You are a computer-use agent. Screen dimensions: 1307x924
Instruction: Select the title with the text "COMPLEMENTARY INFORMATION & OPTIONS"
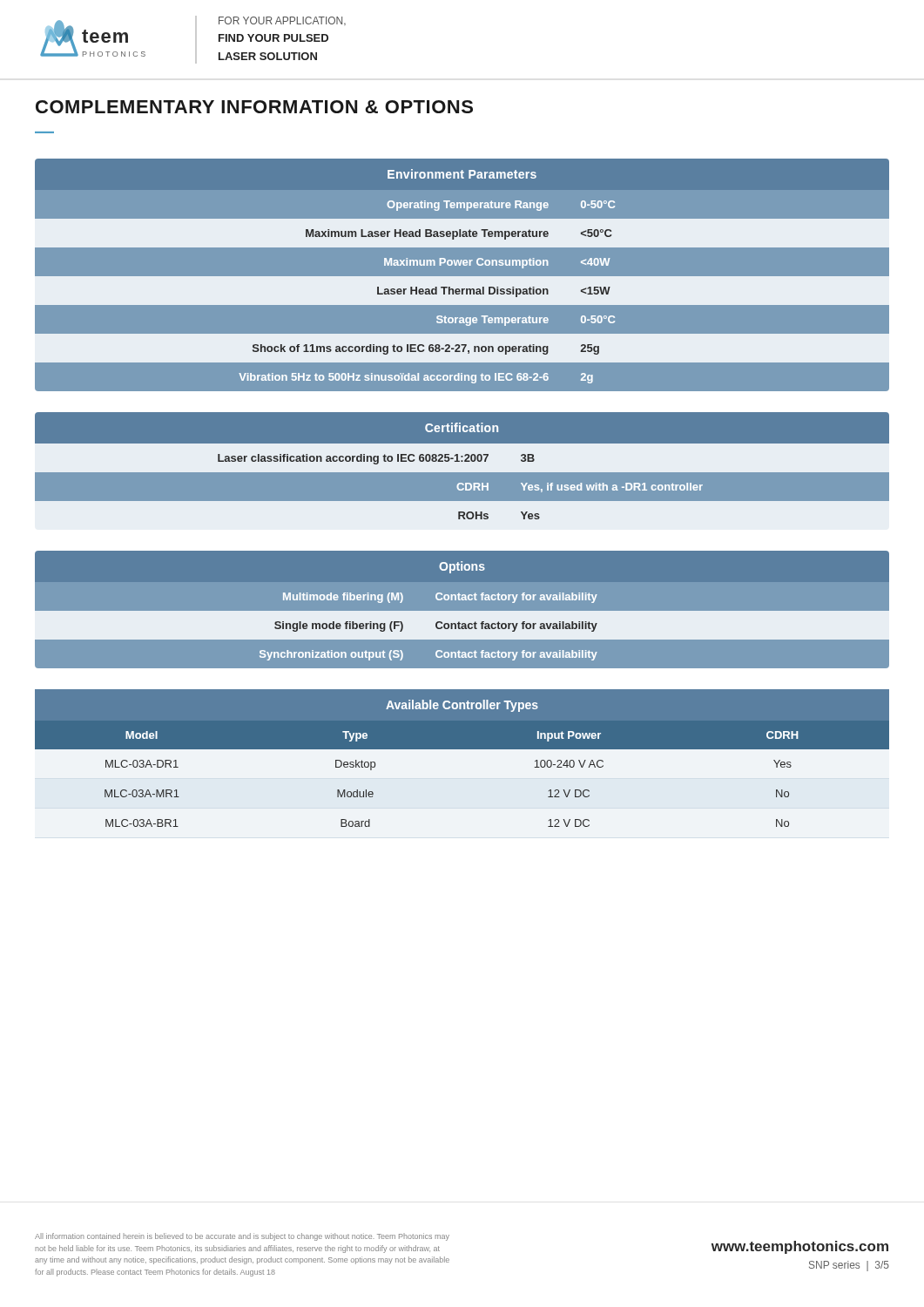[x=462, y=118]
